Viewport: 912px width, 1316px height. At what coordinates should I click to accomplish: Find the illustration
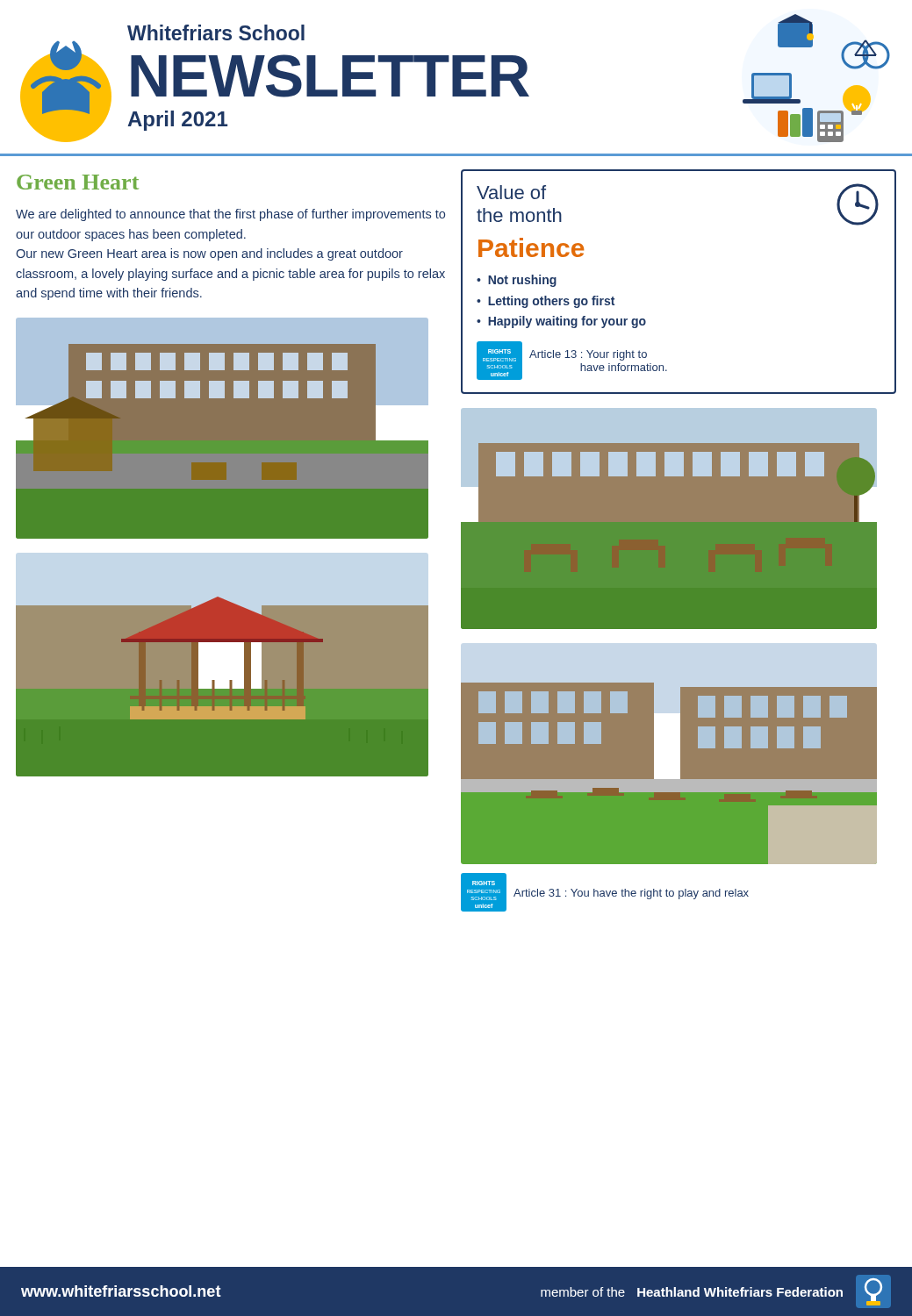(x=811, y=77)
